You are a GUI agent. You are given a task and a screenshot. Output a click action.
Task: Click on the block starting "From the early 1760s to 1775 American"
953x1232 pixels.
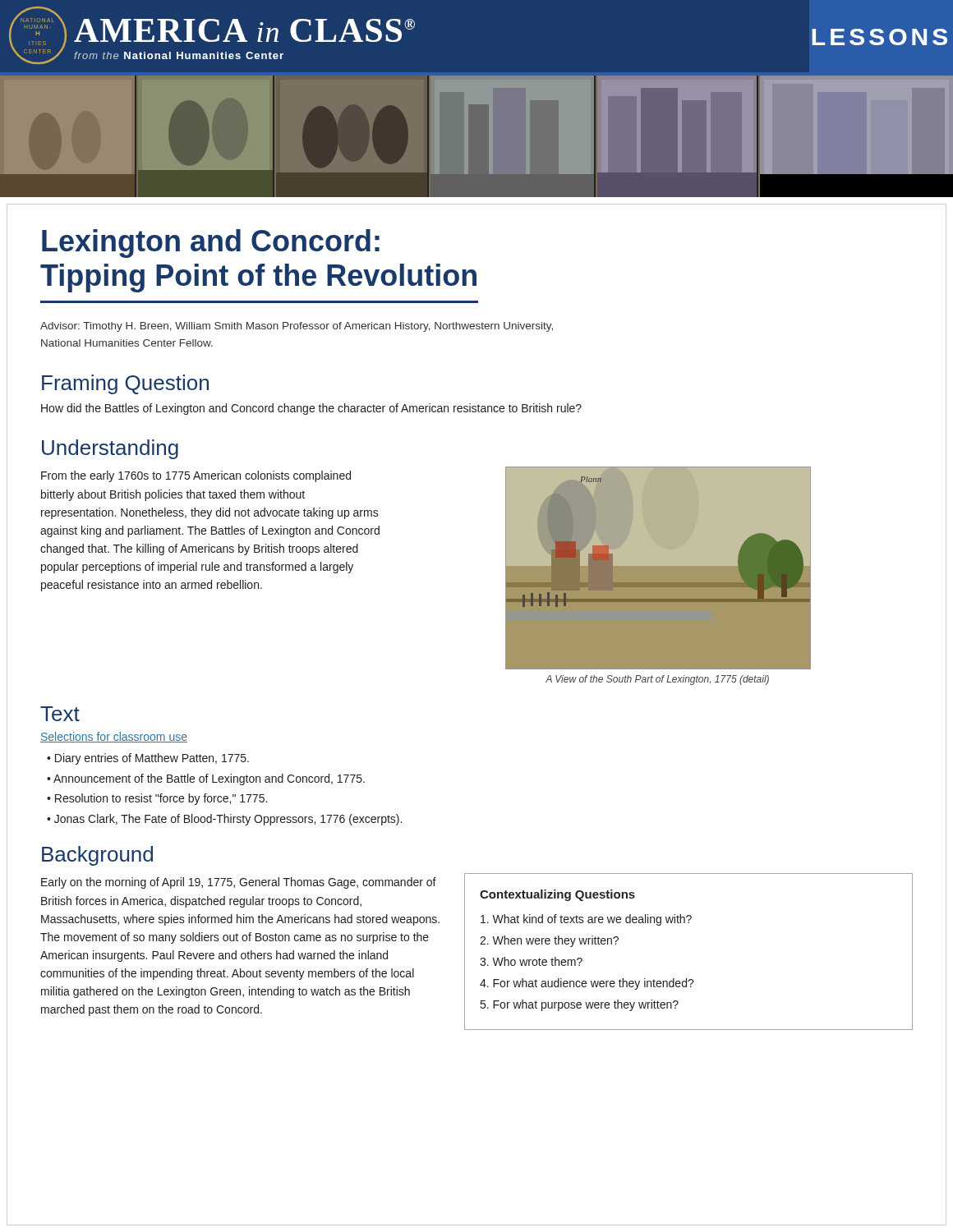click(x=210, y=530)
